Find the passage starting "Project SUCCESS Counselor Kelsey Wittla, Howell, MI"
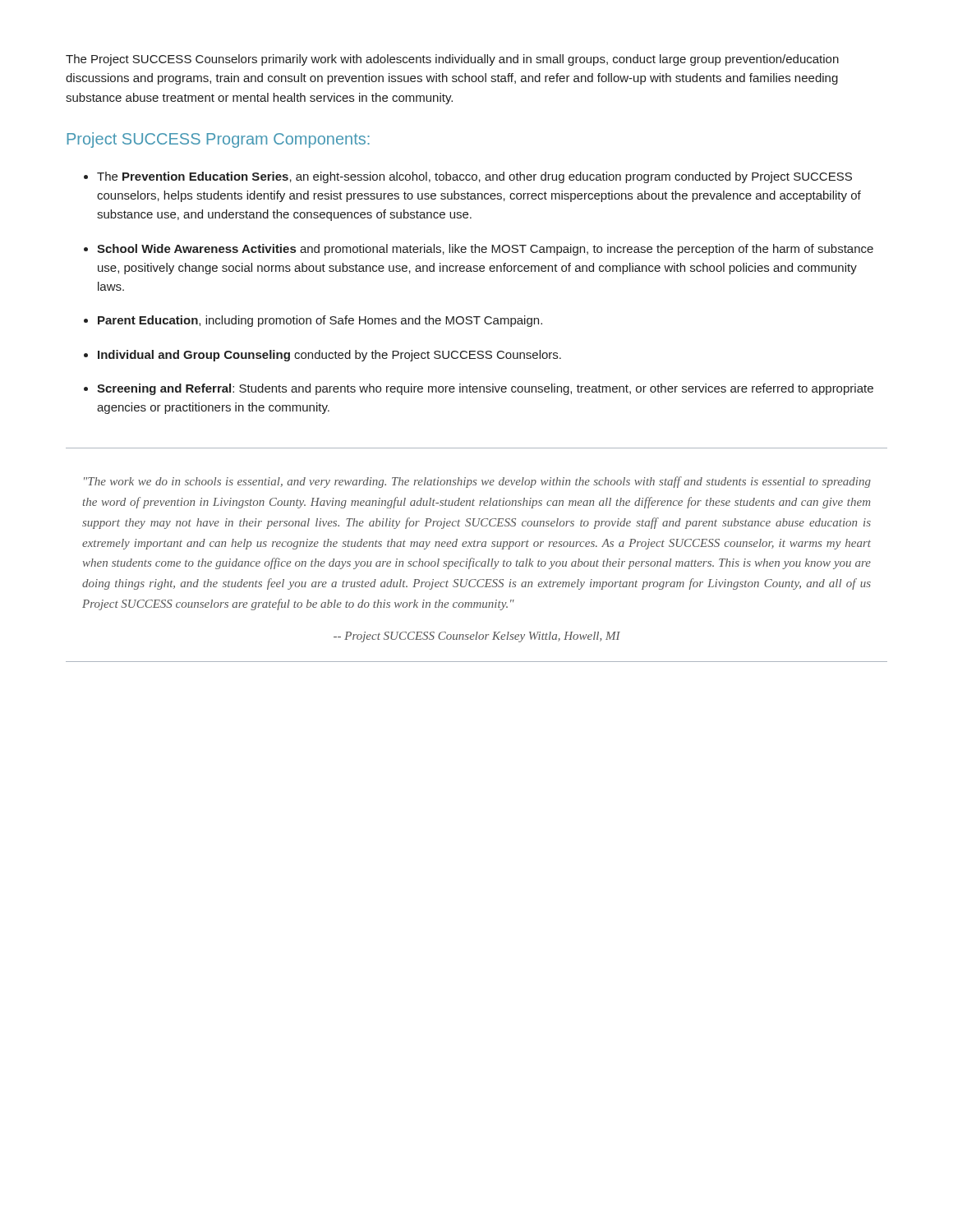Image resolution: width=953 pixels, height=1232 pixels. (x=476, y=635)
